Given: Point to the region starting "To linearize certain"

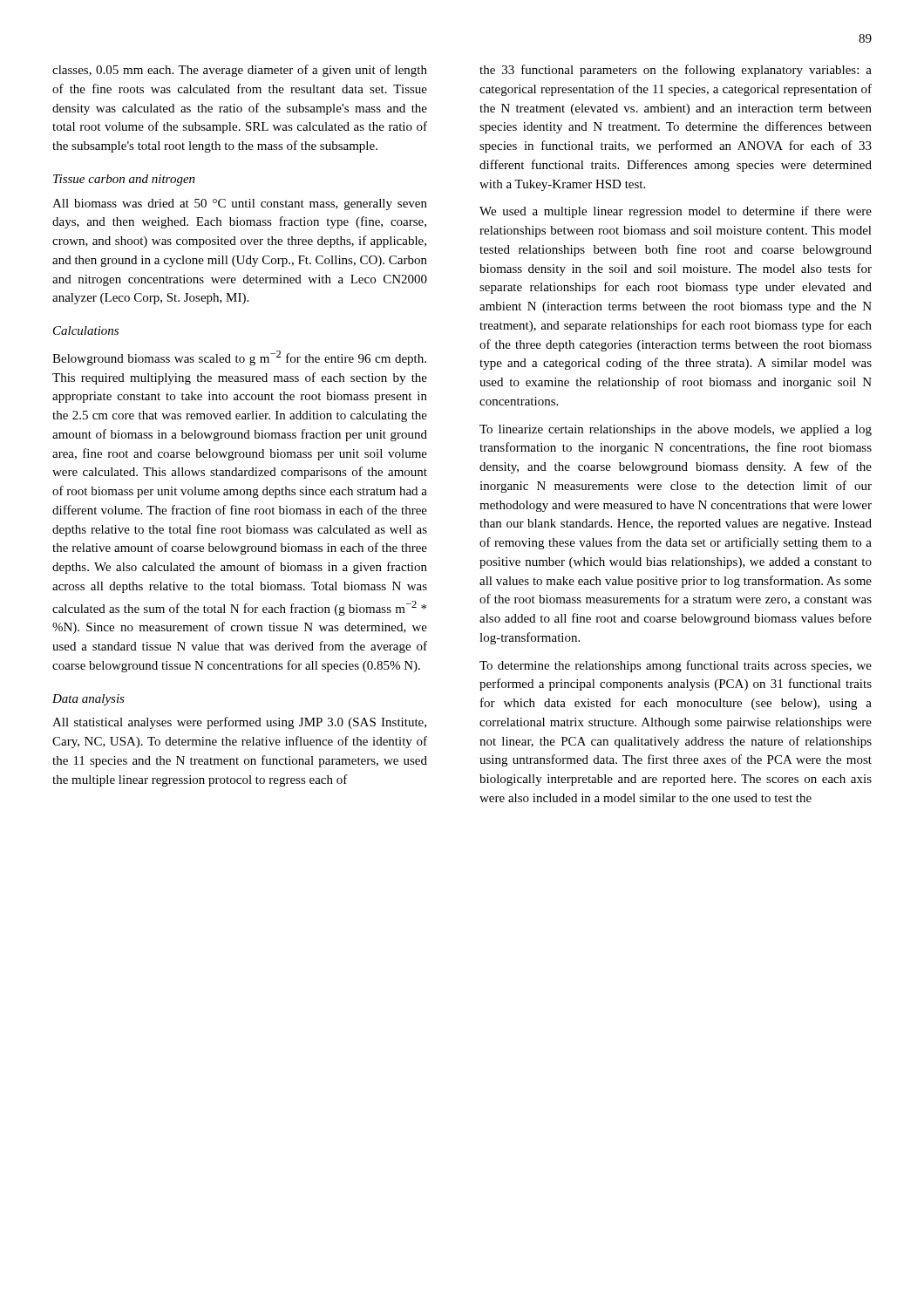Looking at the screenshot, I should [x=676, y=534].
